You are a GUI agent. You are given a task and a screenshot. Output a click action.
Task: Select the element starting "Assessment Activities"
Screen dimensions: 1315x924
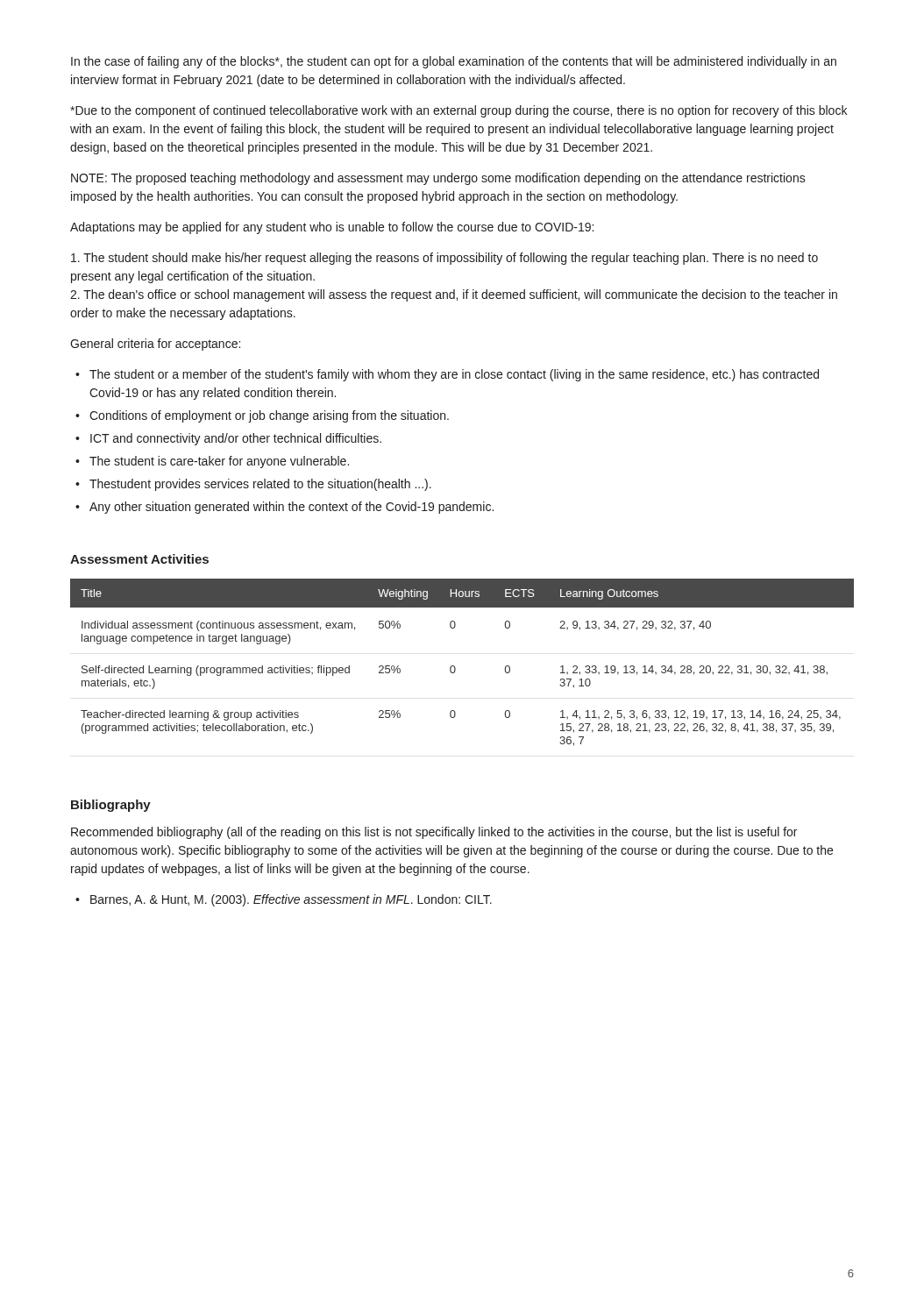click(140, 560)
